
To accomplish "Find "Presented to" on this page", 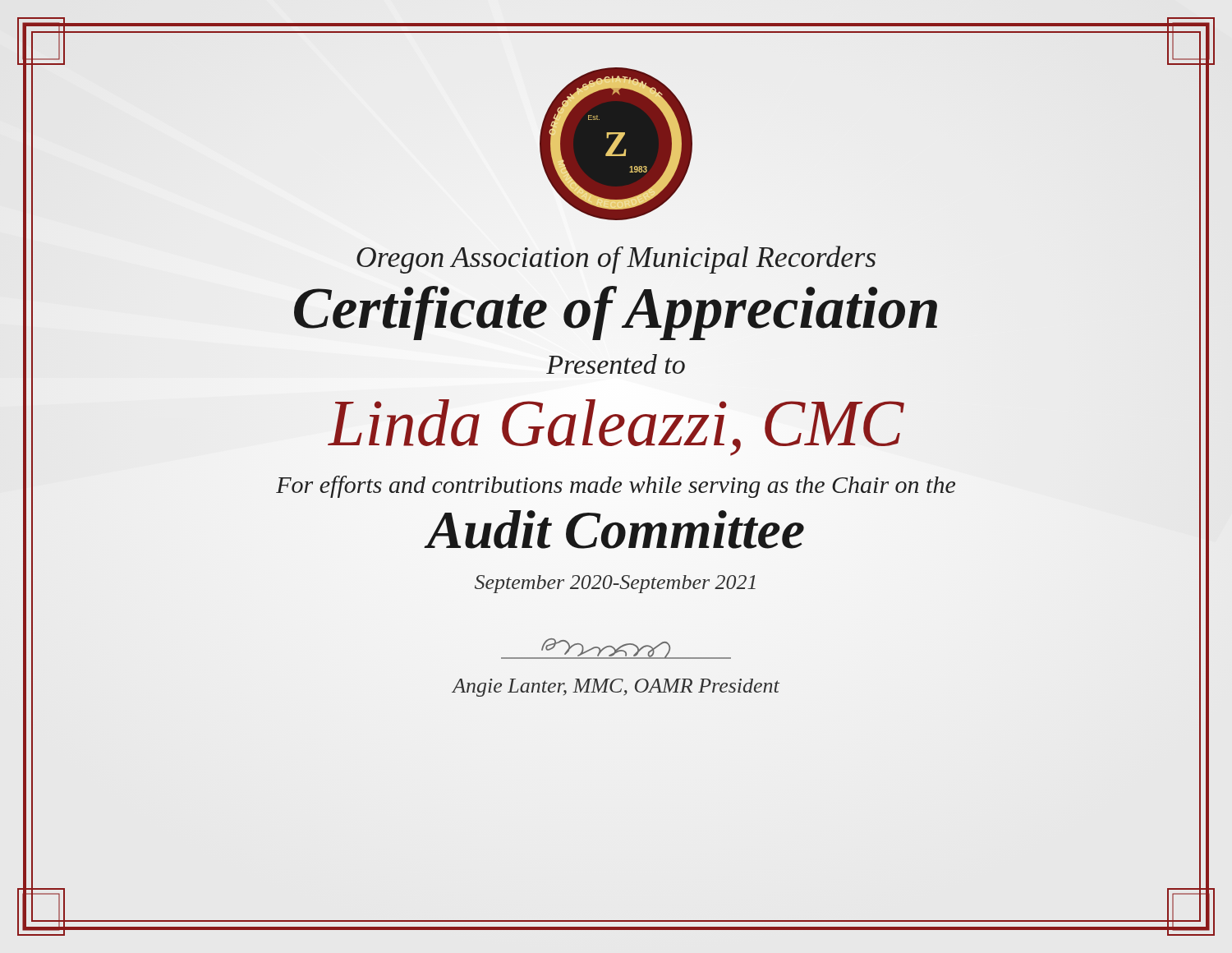I will point(616,364).
